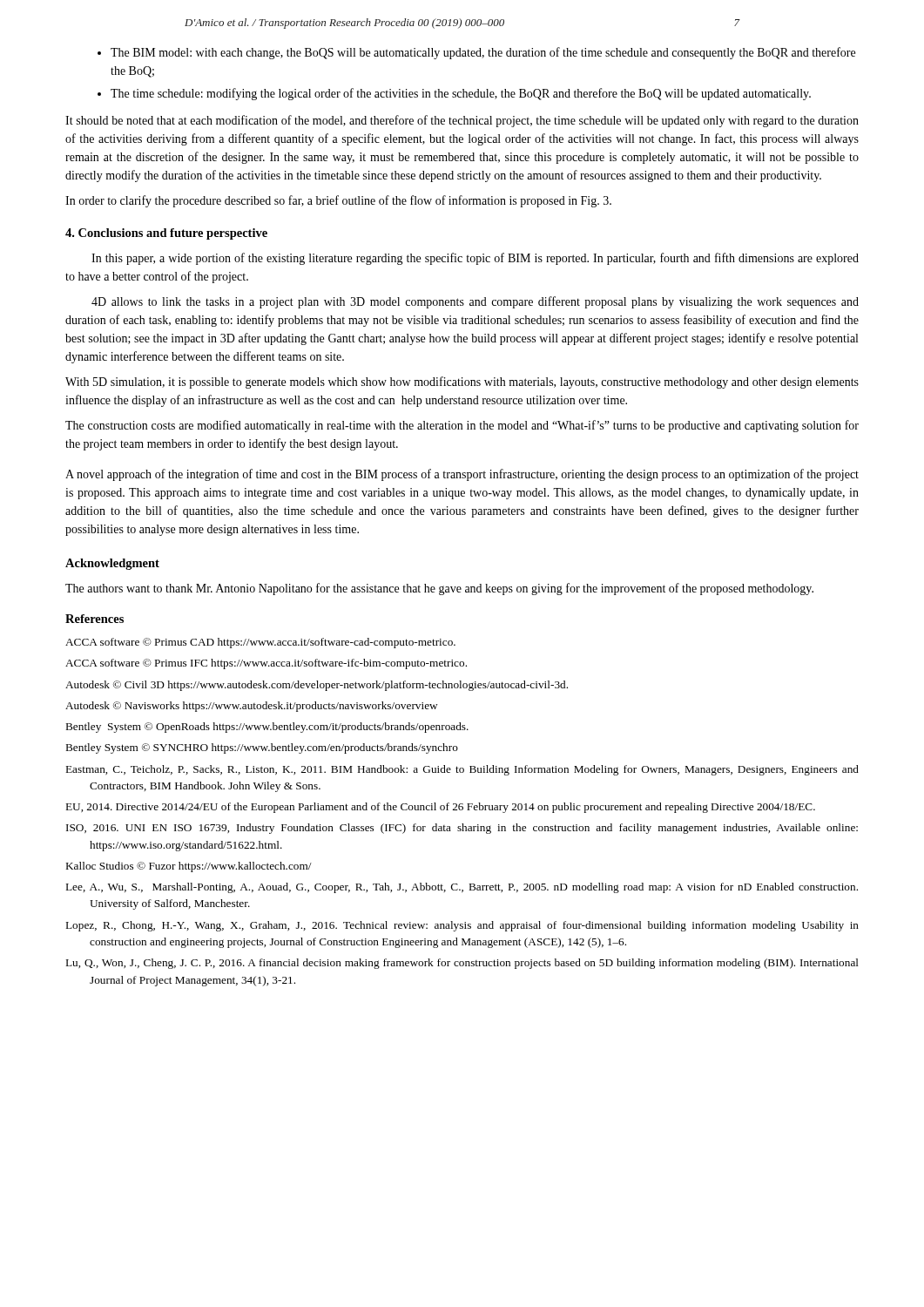Find the block on this page that starts "Lee, A., Wu, S., Marshall-Ponting, A., Aouad, G.,"
Image resolution: width=924 pixels, height=1307 pixels.
[462, 895]
